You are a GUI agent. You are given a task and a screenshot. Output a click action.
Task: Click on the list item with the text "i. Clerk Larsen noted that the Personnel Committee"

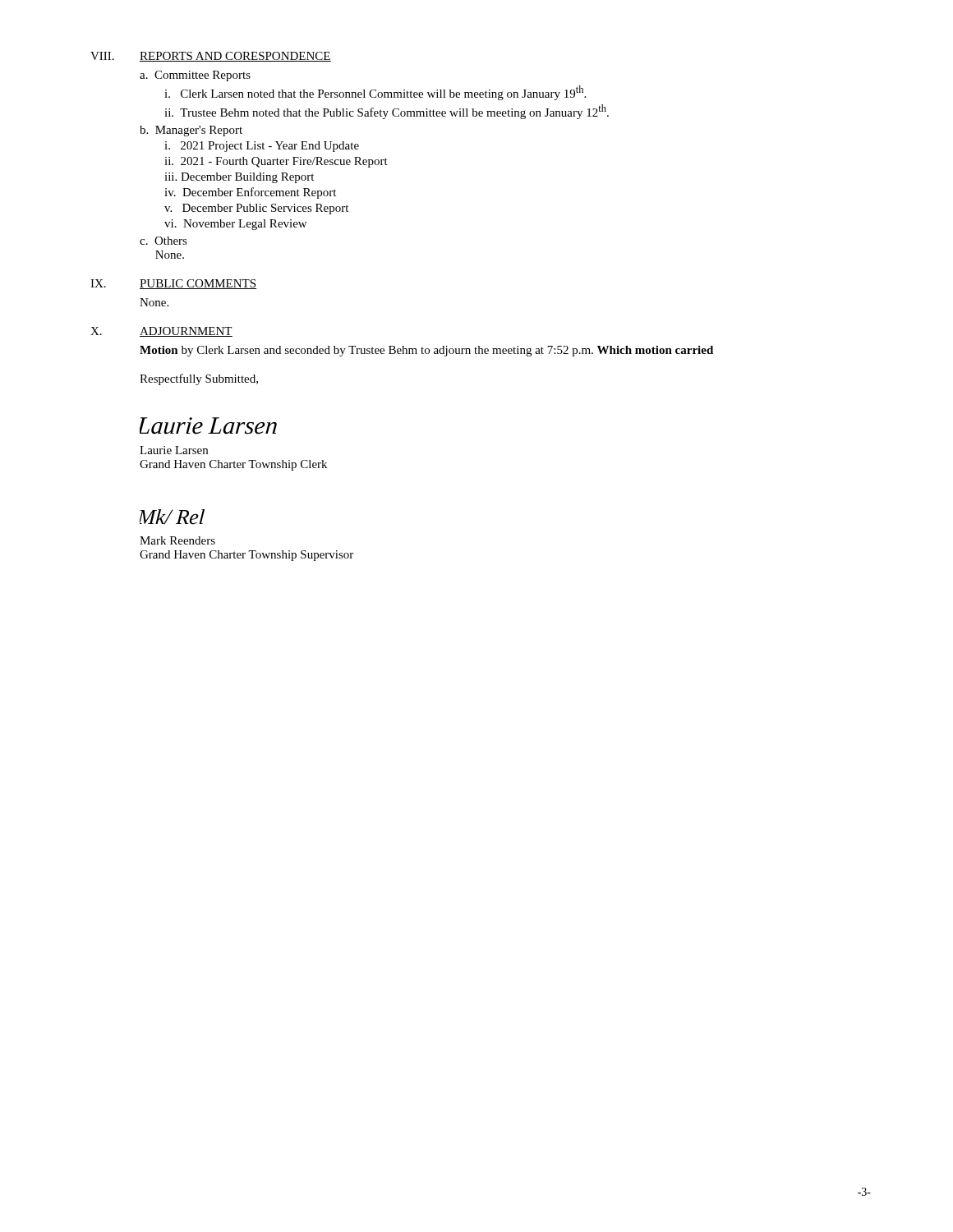point(376,92)
